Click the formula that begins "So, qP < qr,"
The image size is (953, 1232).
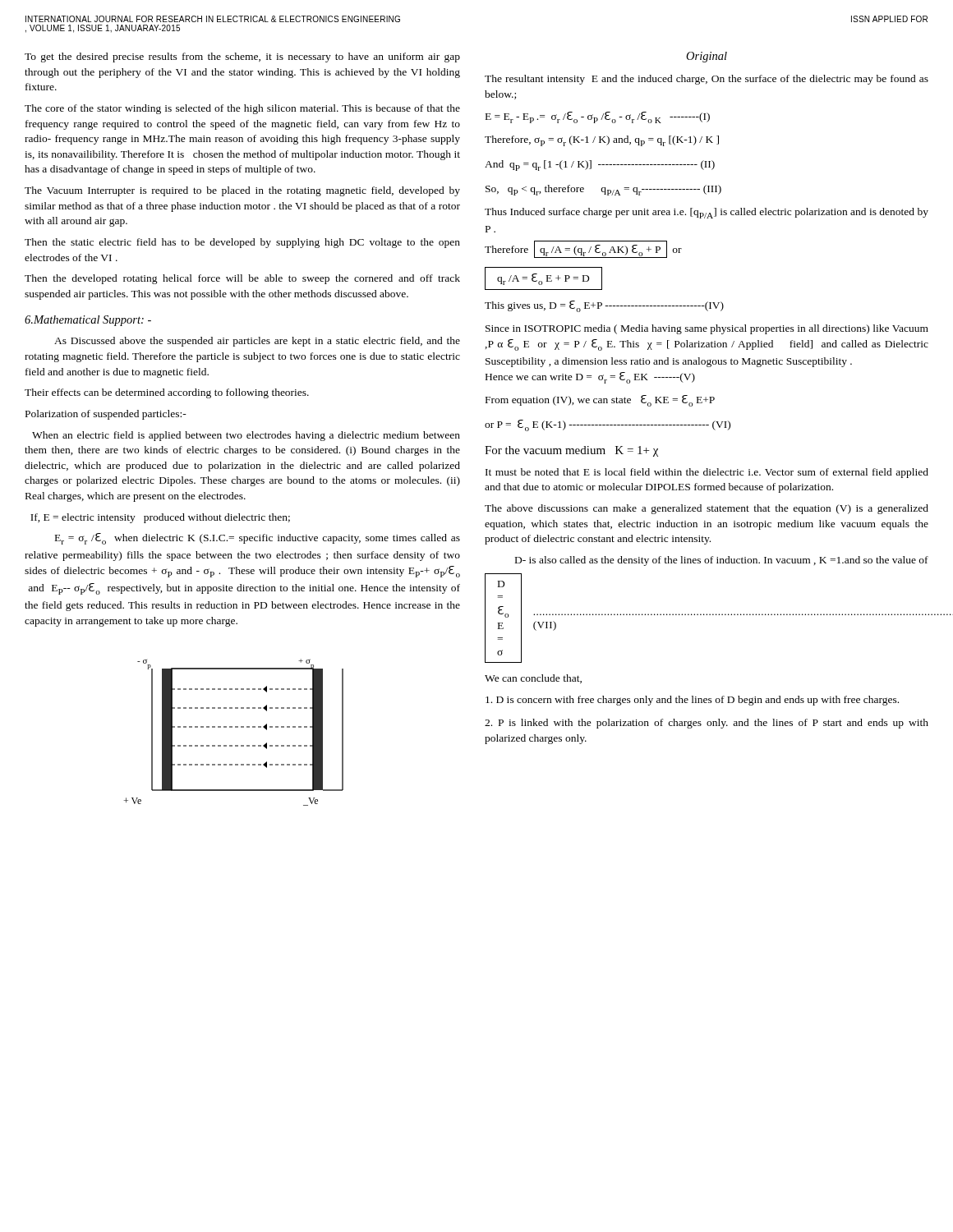point(603,189)
